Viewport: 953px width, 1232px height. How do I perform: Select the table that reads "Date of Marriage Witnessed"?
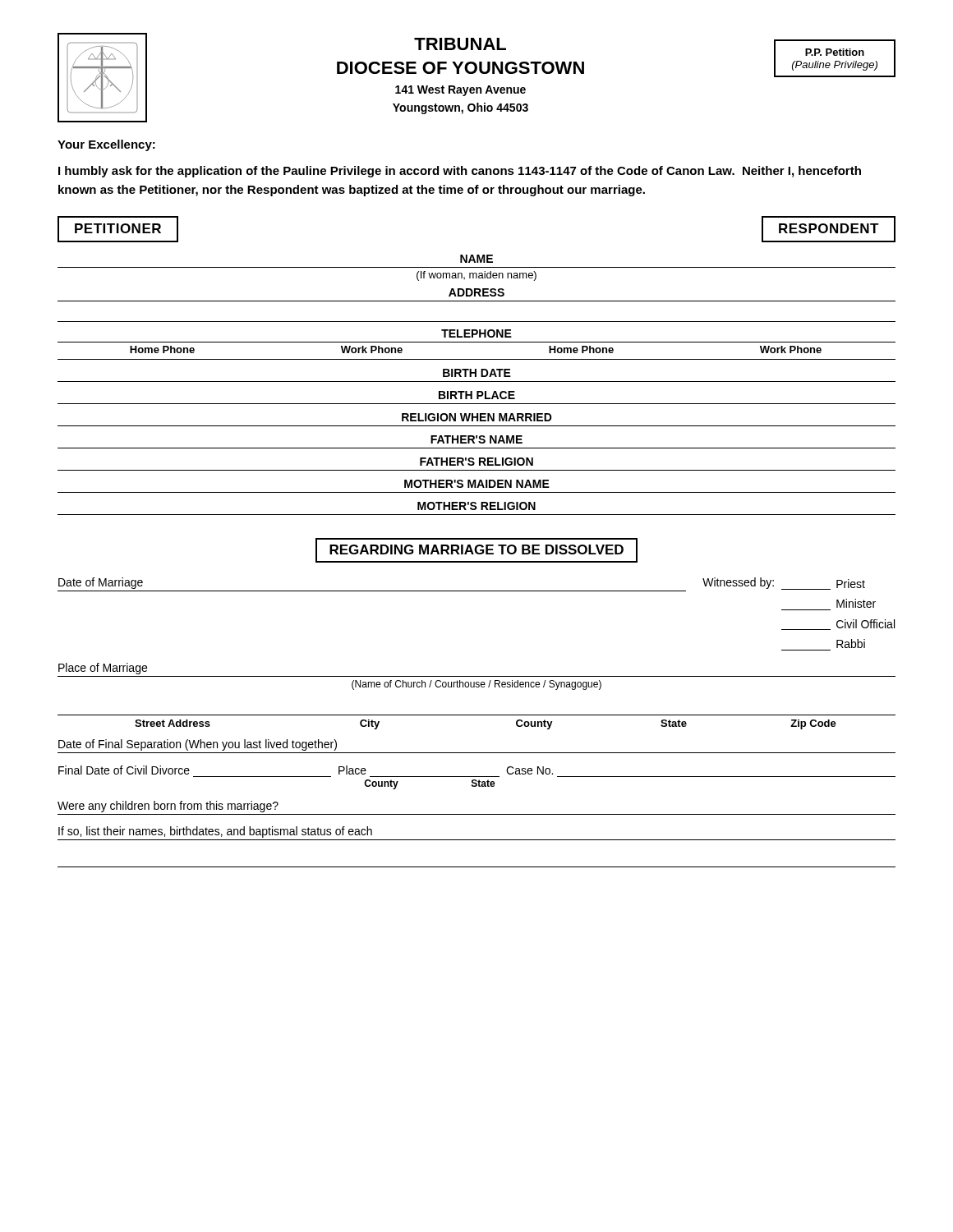(x=476, y=720)
